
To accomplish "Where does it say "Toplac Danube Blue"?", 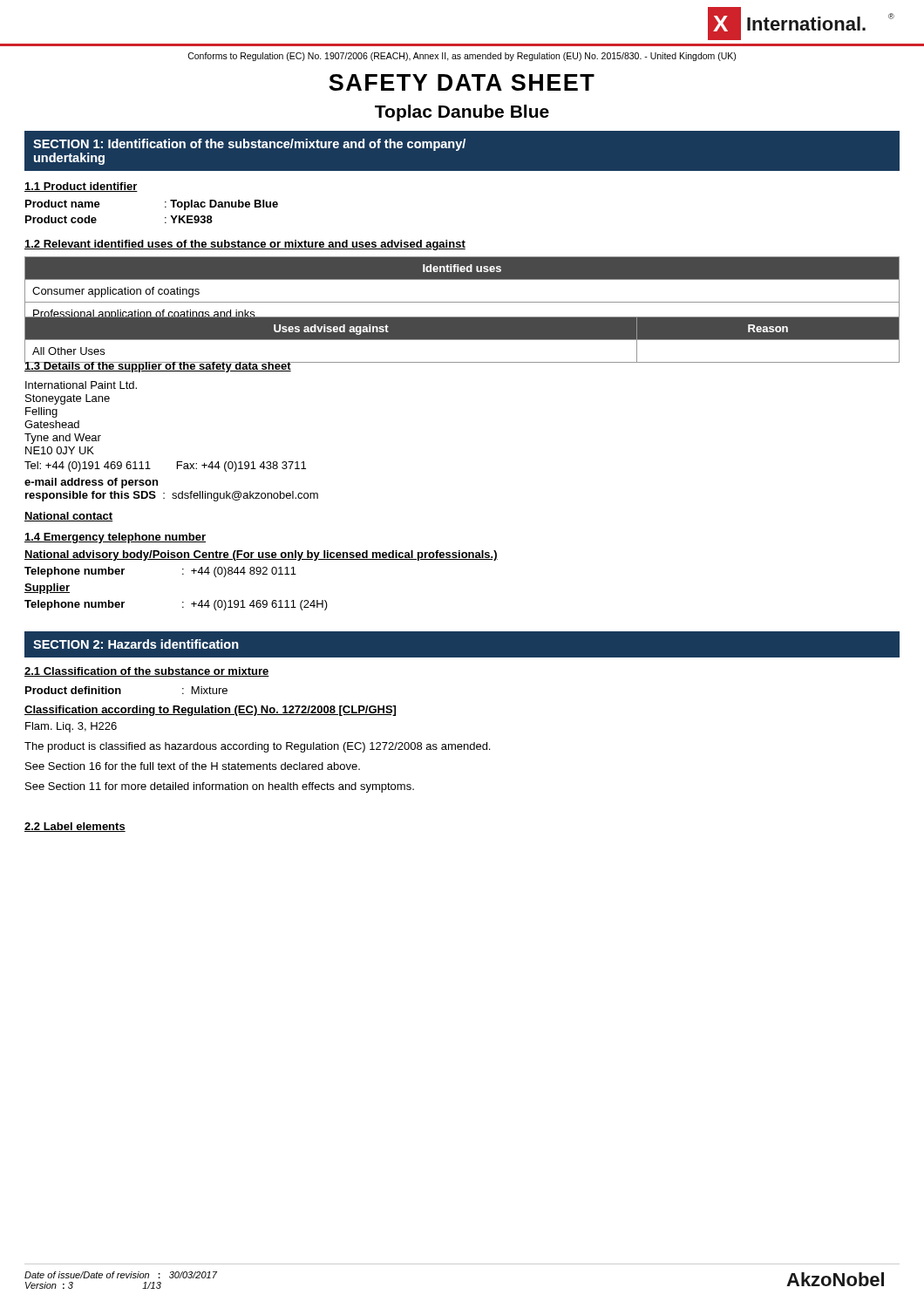I will point(462,111).
